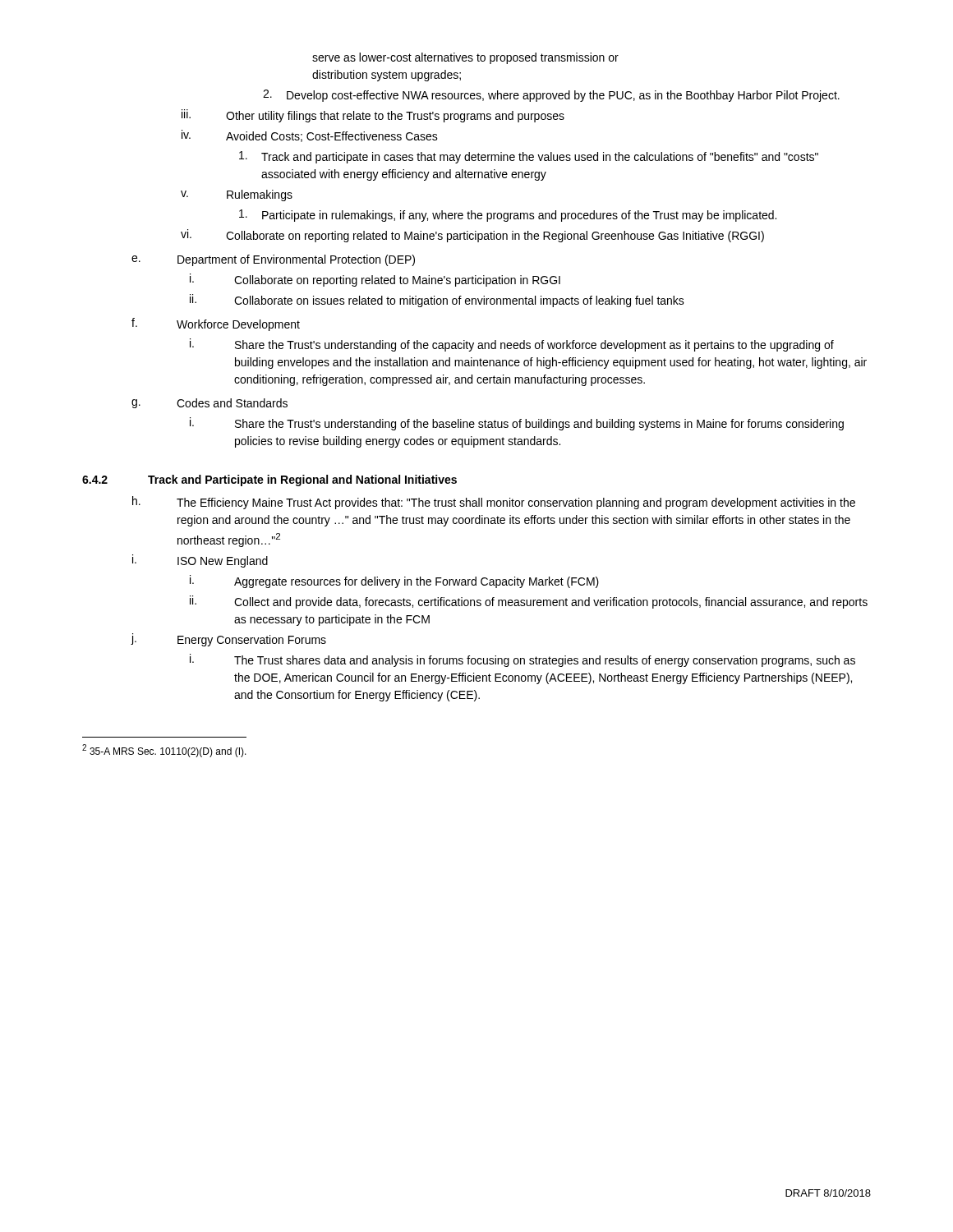Point to the region starting "i. Share the Trust's understanding of the baseline"
The width and height of the screenshot is (953, 1232).
pos(530,433)
